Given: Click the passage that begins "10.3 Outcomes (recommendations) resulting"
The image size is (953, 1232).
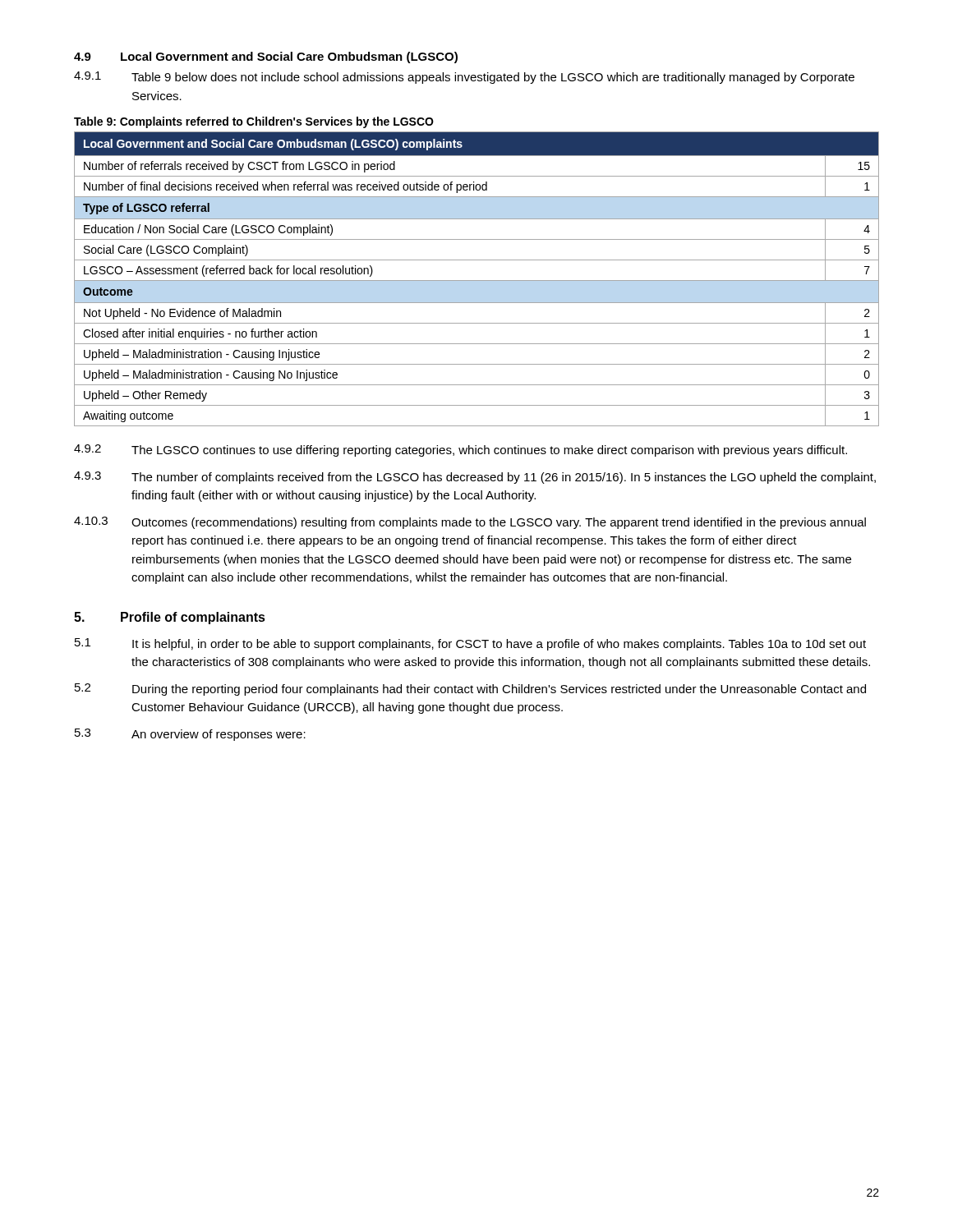Looking at the screenshot, I should pos(476,550).
